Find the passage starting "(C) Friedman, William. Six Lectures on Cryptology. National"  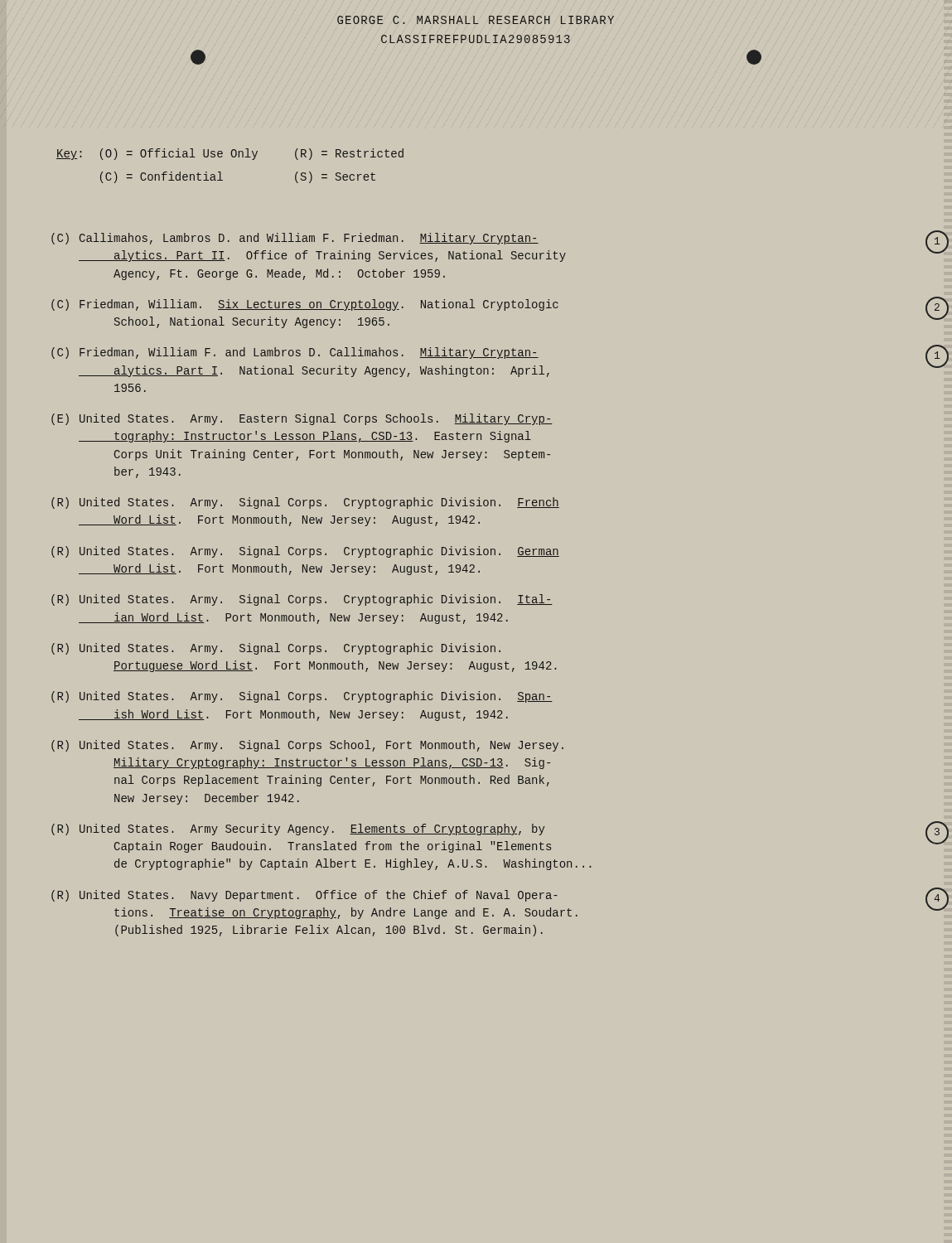(481, 314)
